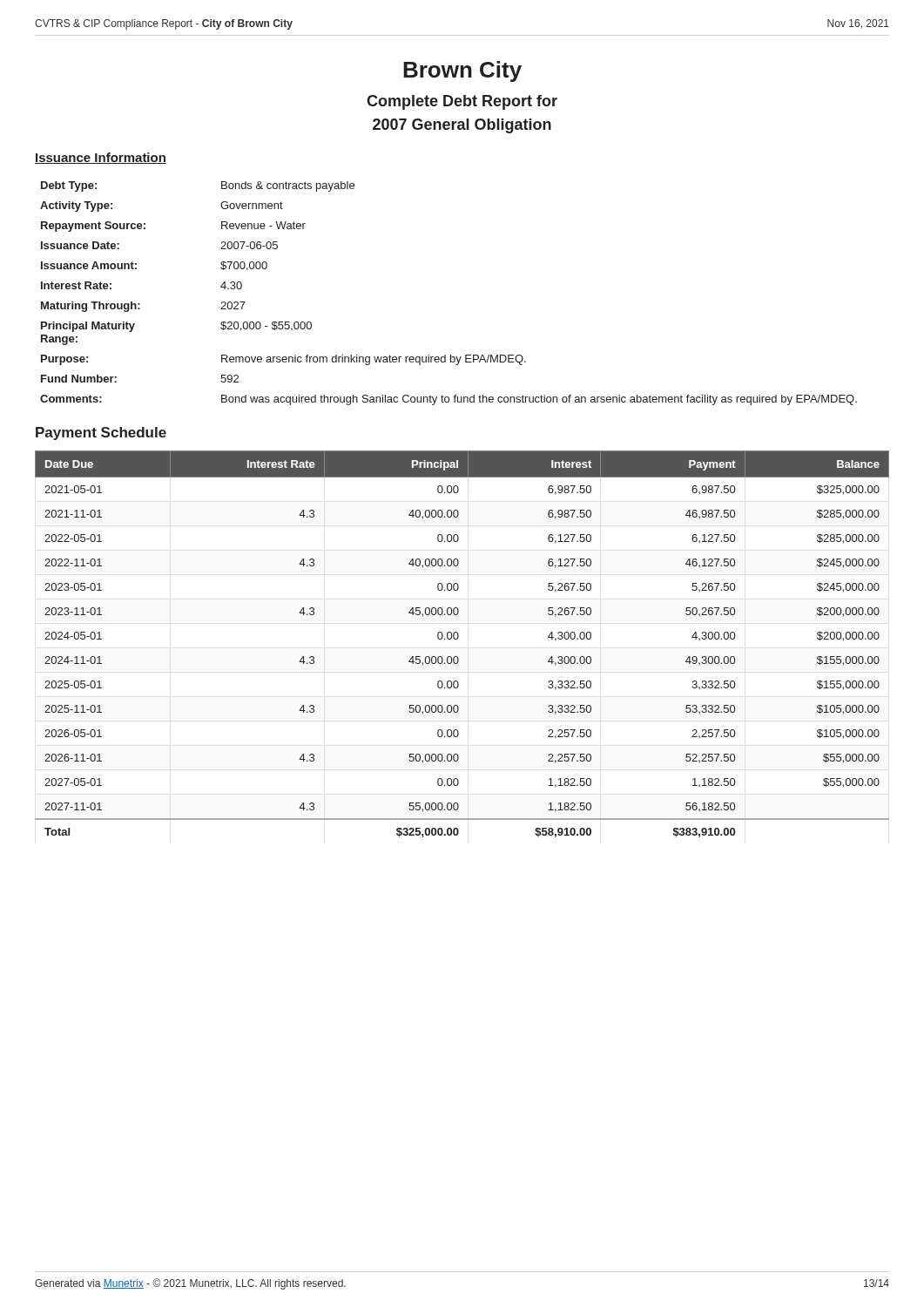Locate the text "2007 General Obligation"

462,125
